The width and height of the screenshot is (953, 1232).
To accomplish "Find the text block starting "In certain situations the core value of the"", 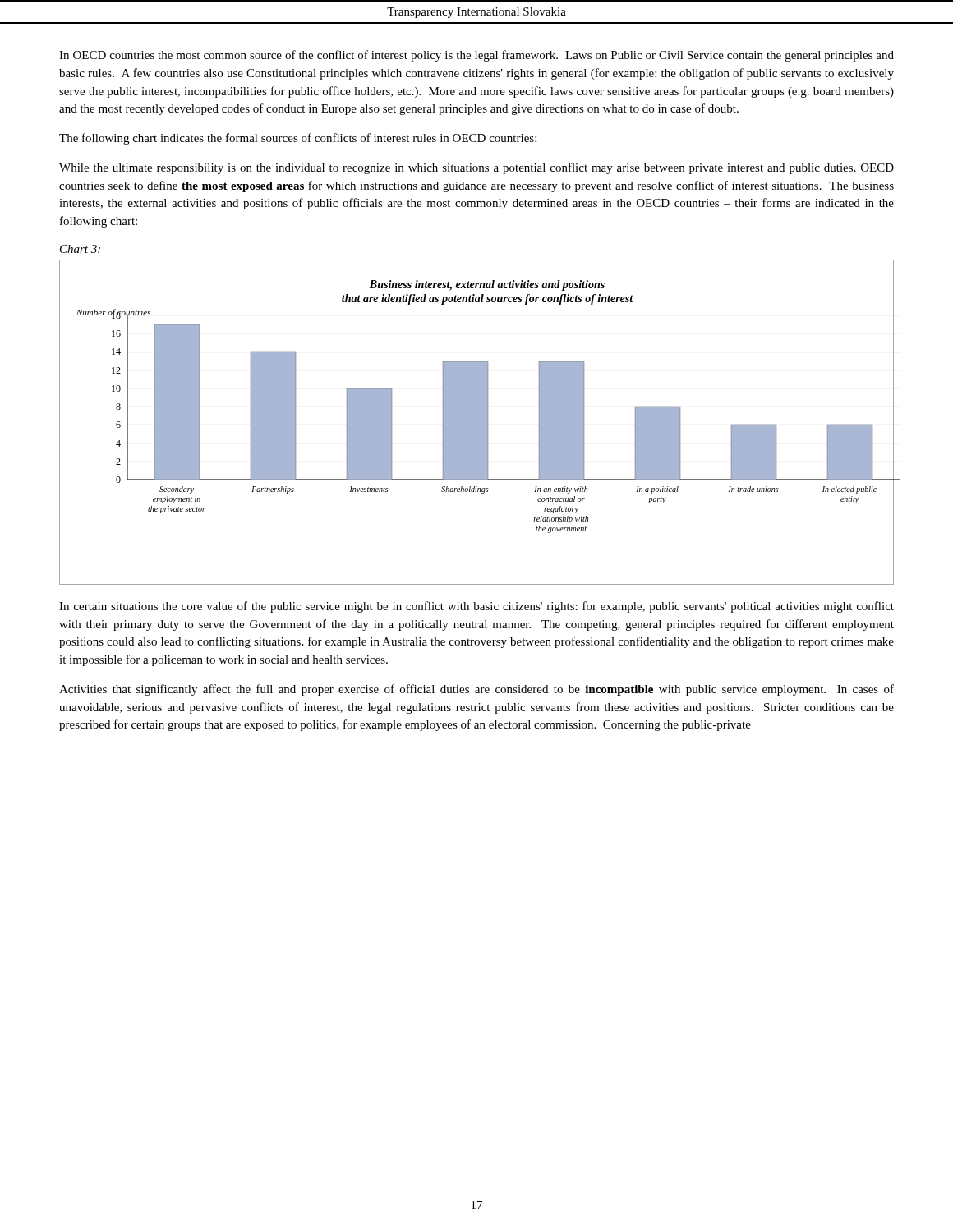I will (476, 633).
